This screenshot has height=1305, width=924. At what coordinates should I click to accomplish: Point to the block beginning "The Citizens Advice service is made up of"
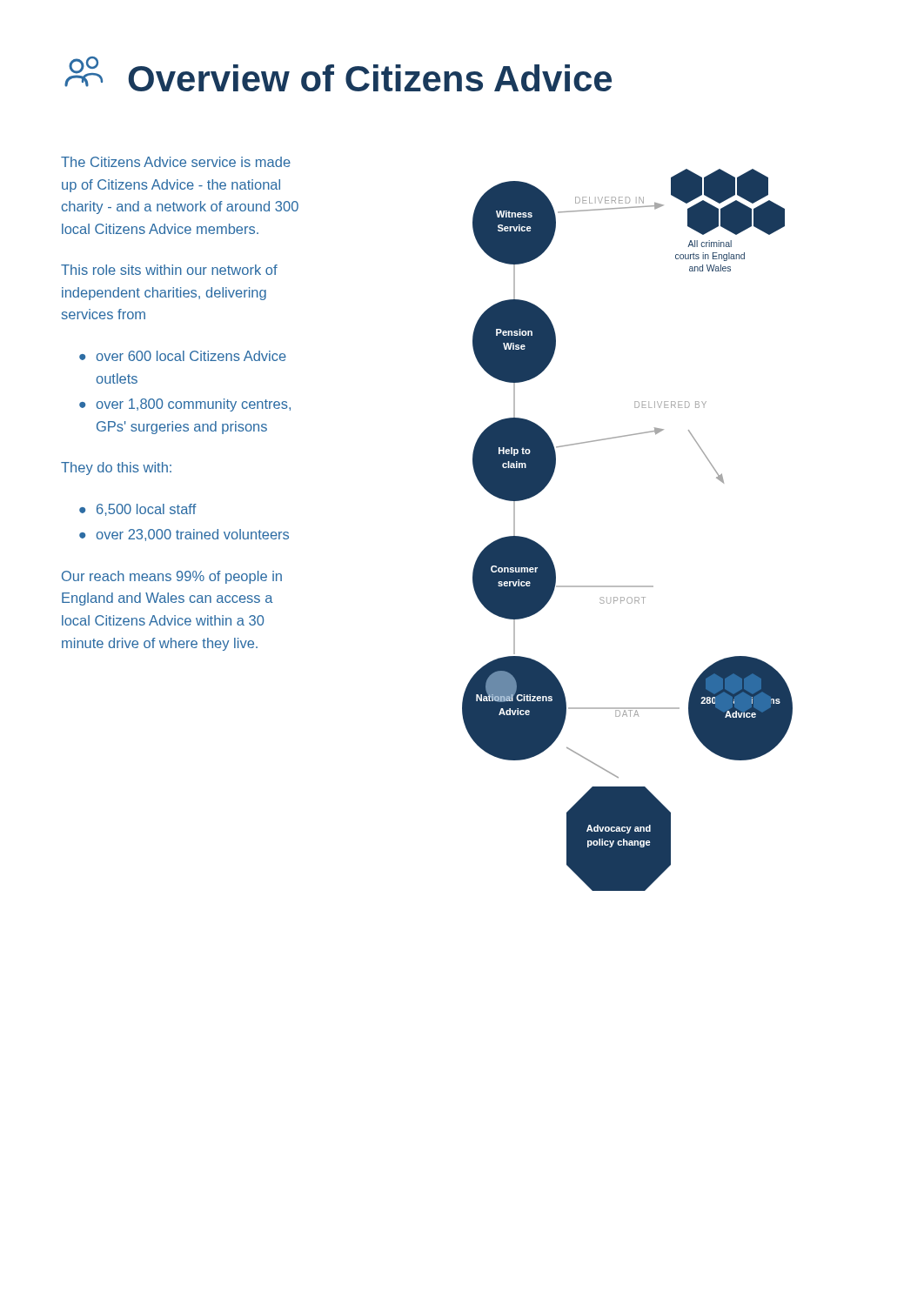point(180,195)
